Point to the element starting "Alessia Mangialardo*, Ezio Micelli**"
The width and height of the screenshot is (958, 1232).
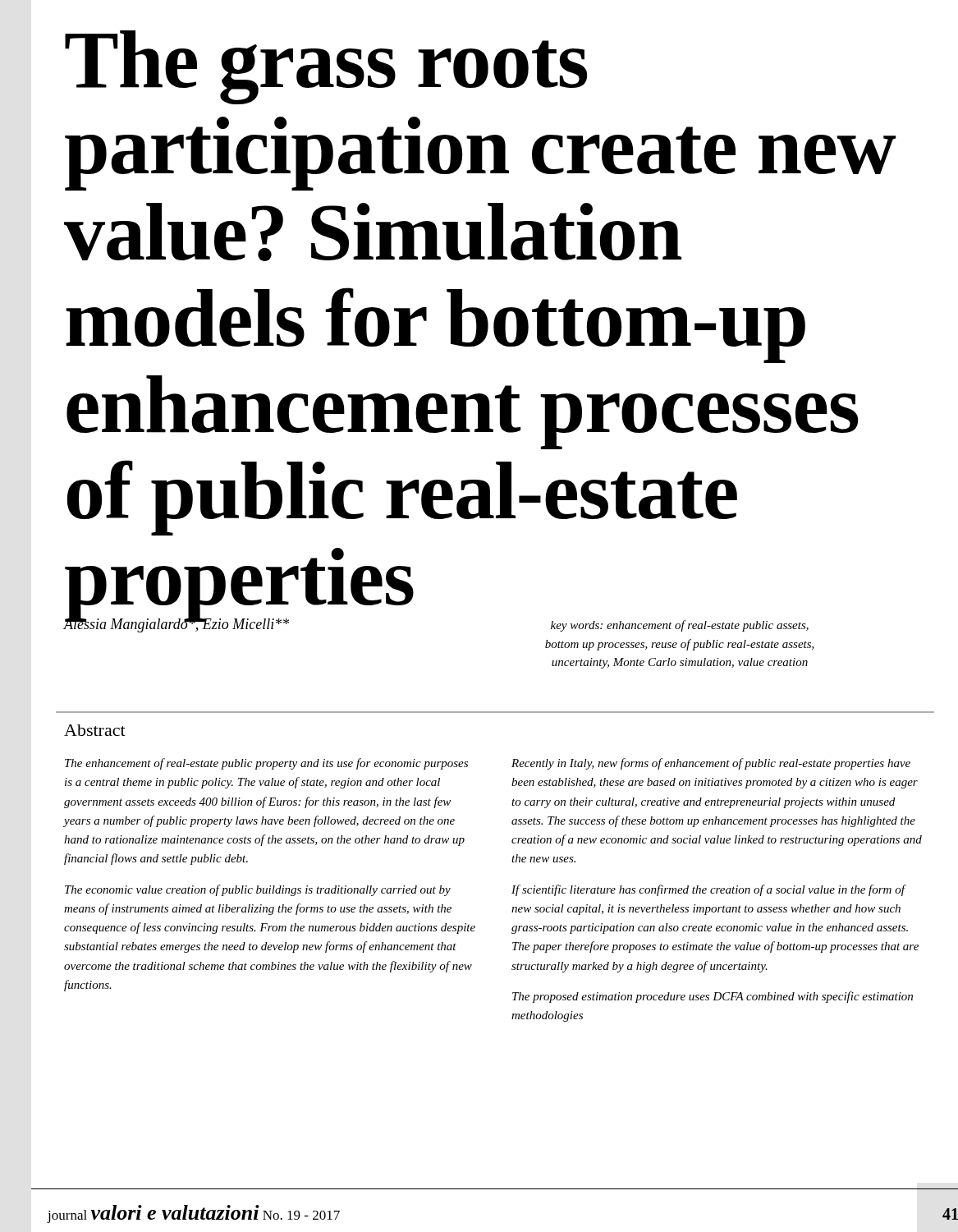coord(177,624)
